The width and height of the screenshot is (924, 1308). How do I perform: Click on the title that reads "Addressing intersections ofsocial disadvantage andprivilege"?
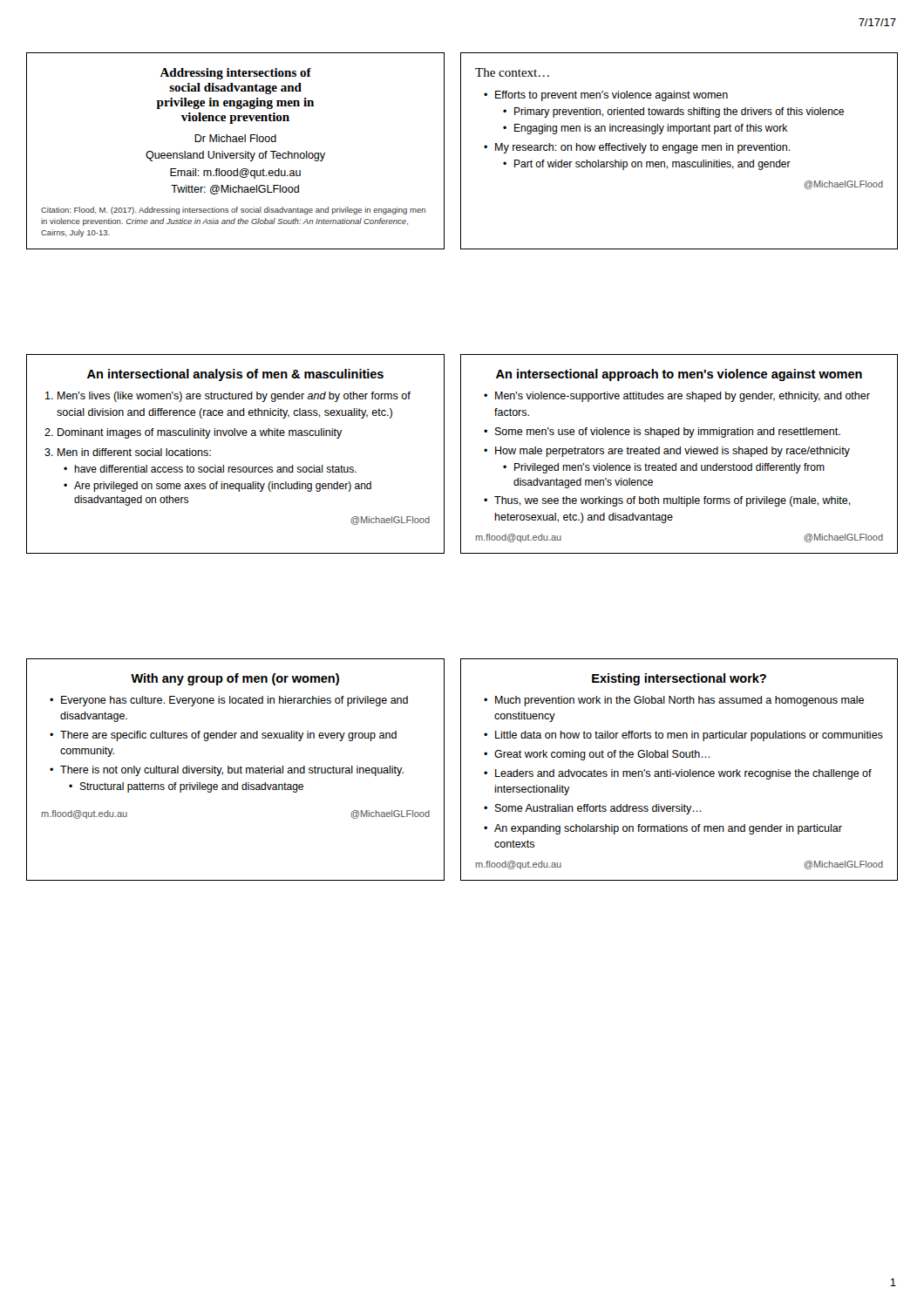point(235,152)
